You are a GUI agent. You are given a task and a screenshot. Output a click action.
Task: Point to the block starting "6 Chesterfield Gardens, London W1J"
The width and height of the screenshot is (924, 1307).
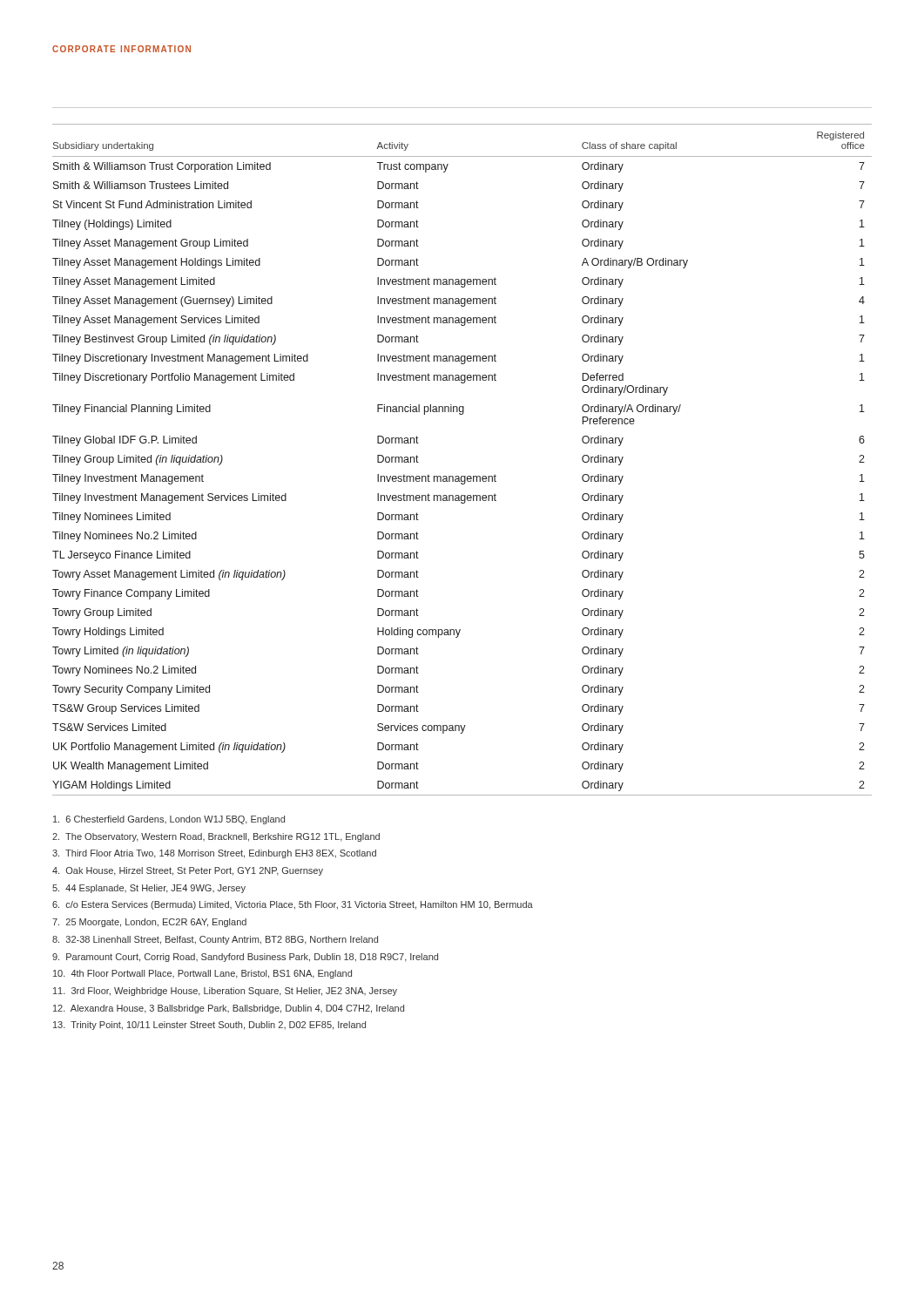point(169,819)
